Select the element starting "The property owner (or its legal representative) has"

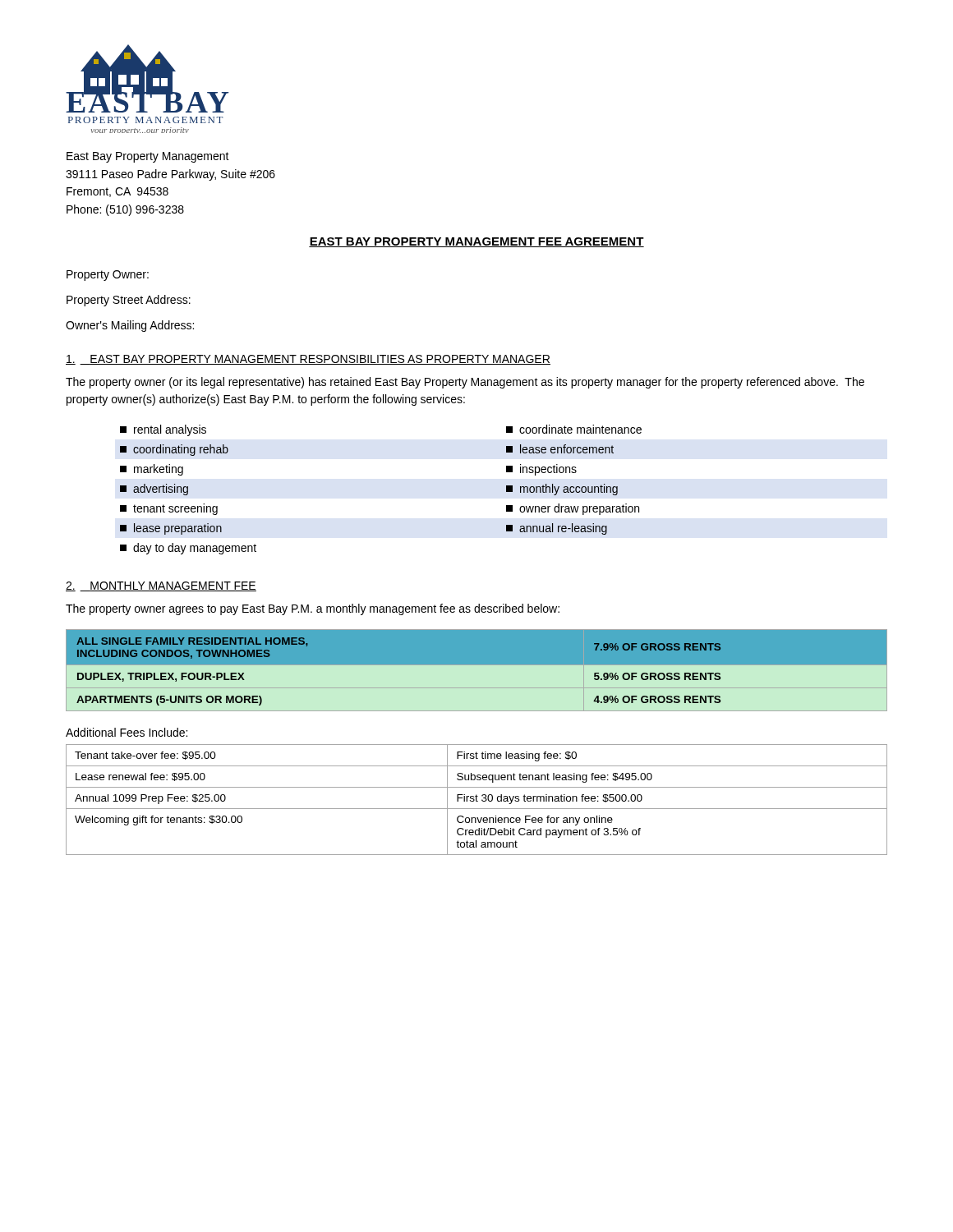point(465,390)
